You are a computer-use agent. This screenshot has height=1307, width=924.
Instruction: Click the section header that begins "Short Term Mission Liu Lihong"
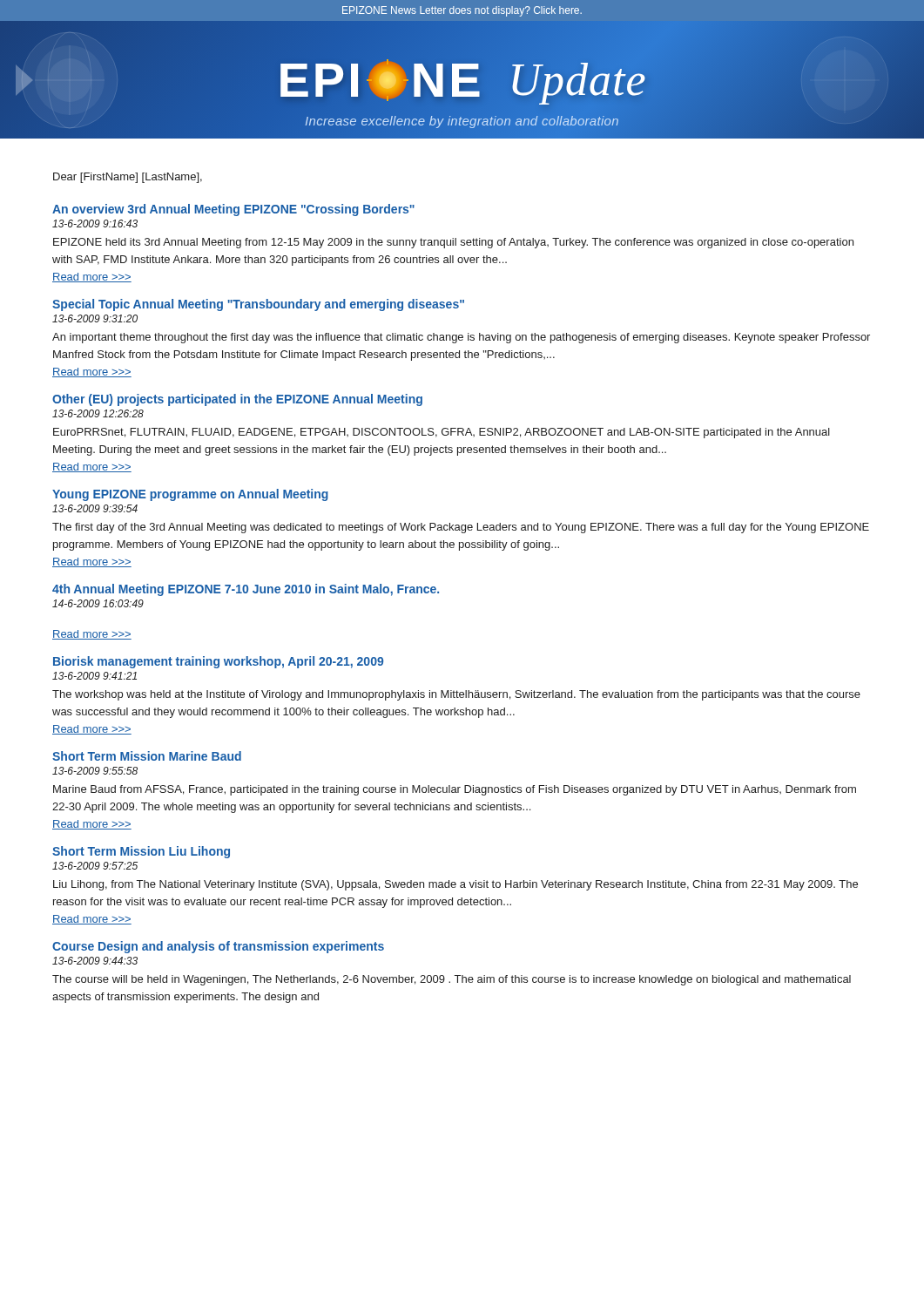tap(462, 885)
